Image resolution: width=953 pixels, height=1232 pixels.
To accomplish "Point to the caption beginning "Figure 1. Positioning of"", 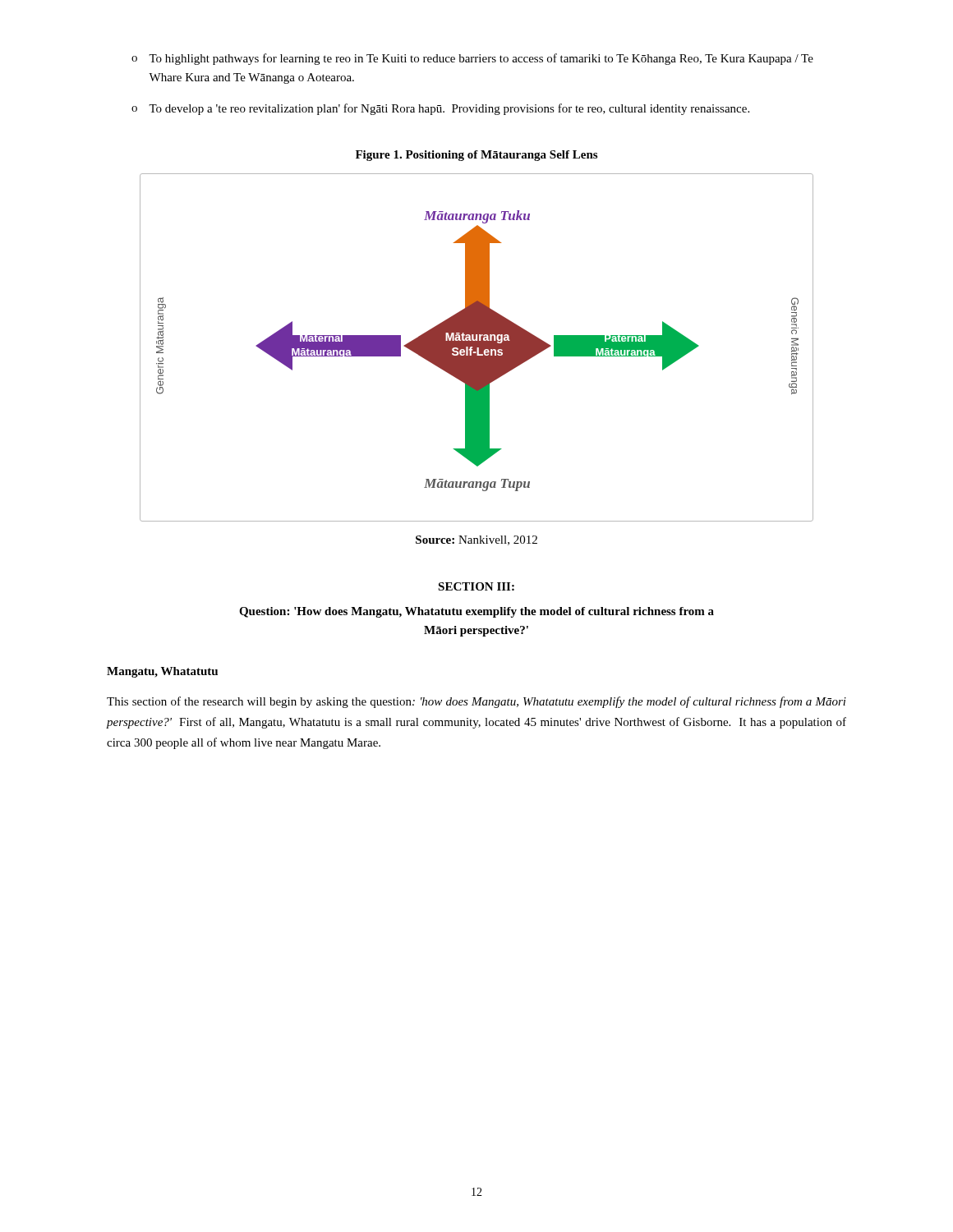I will pyautogui.click(x=476, y=154).
